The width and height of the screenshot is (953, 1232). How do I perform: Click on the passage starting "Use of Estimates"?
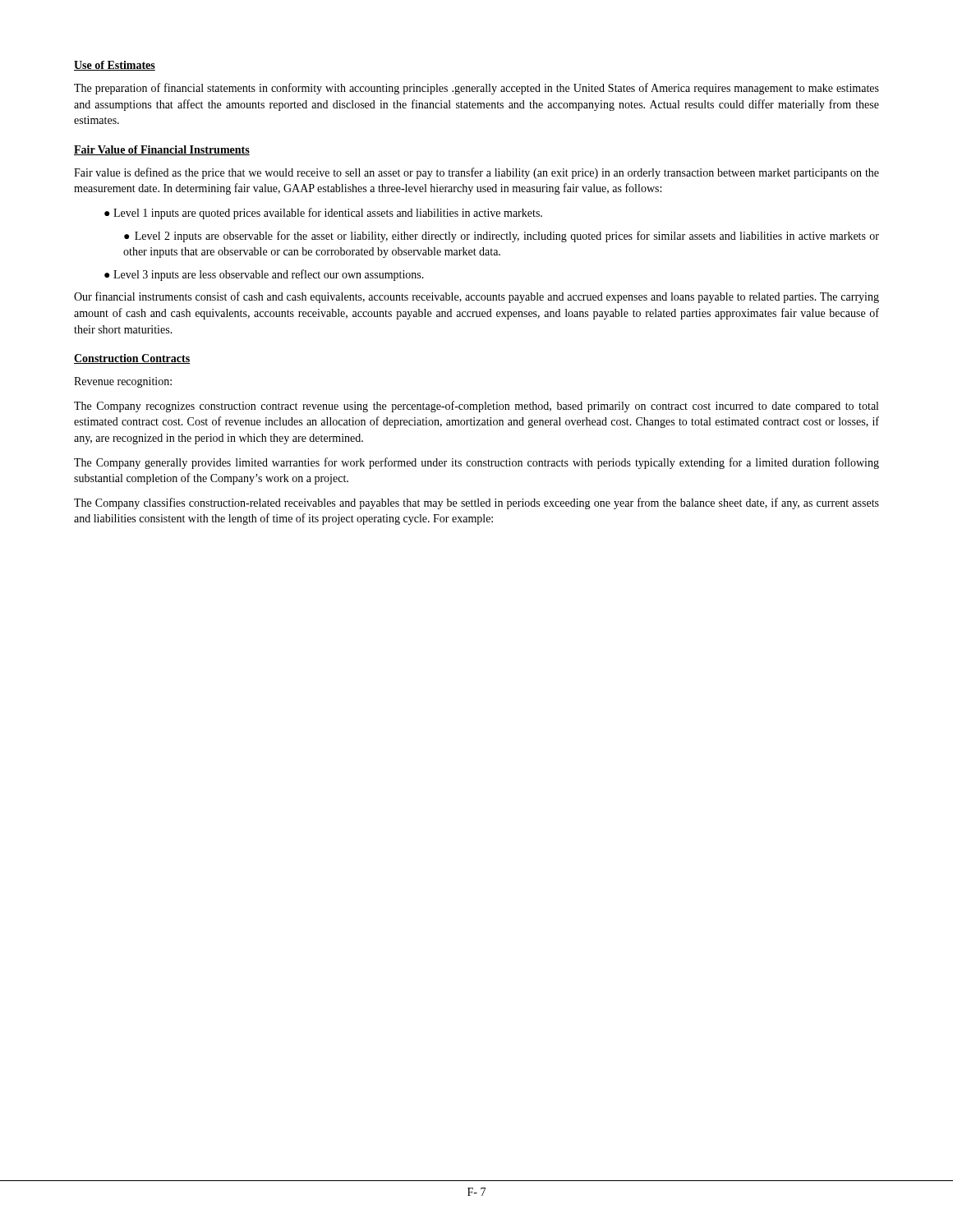tap(115, 65)
